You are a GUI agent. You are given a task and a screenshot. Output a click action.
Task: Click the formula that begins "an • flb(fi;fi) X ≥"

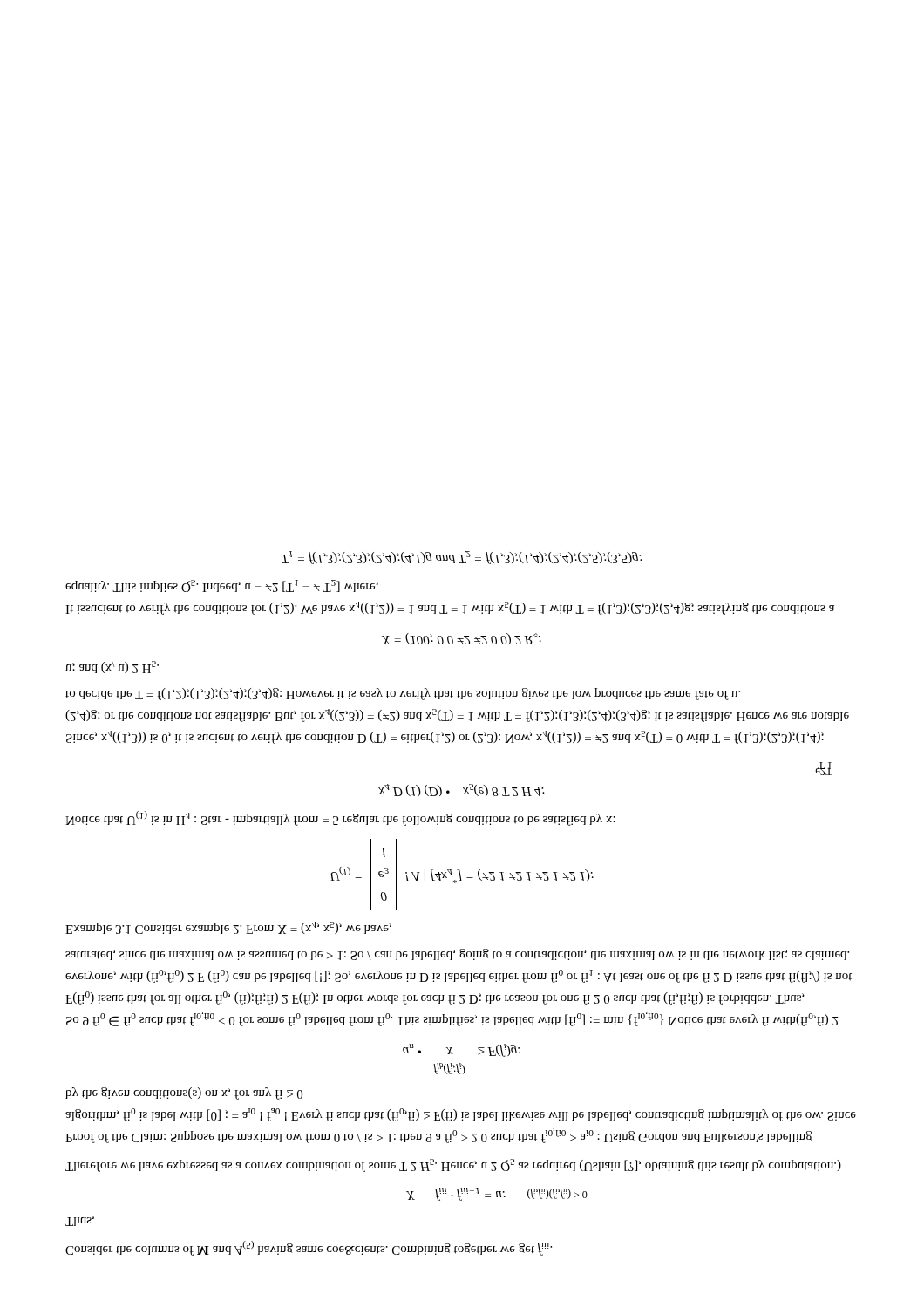pos(462,1060)
